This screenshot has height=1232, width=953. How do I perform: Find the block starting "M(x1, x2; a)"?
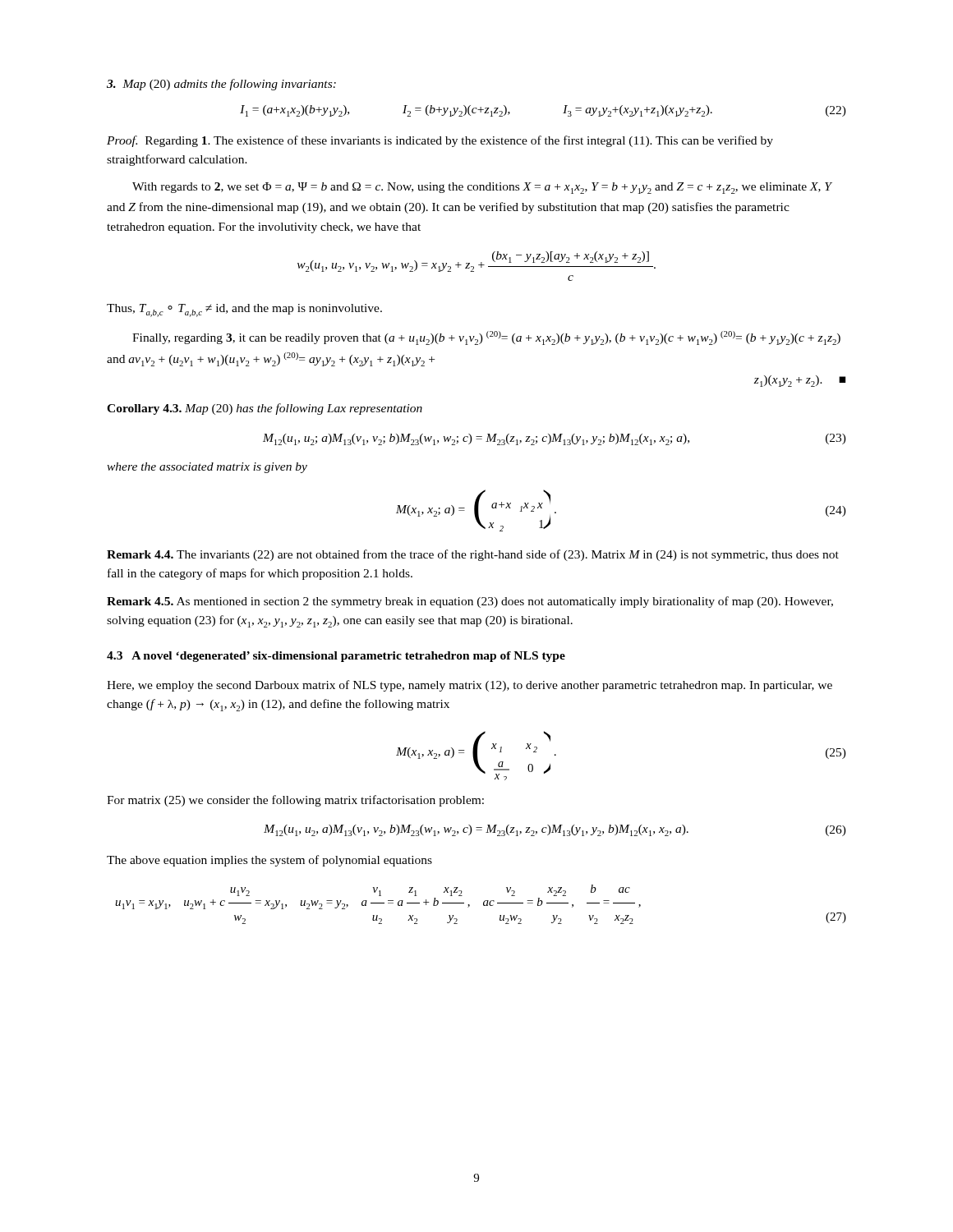pyautogui.click(x=479, y=510)
